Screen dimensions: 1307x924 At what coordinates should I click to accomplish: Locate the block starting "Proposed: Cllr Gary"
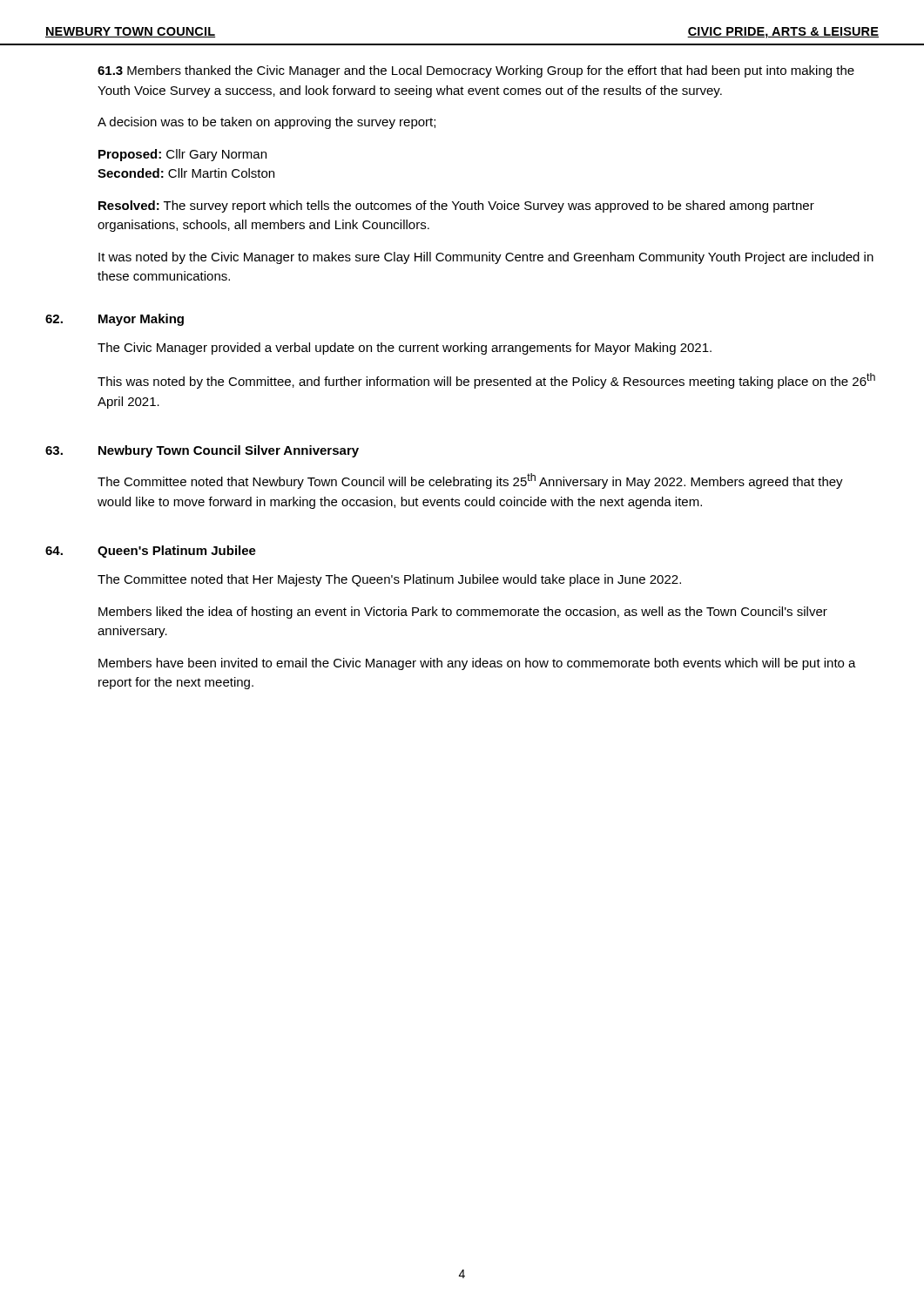186,163
